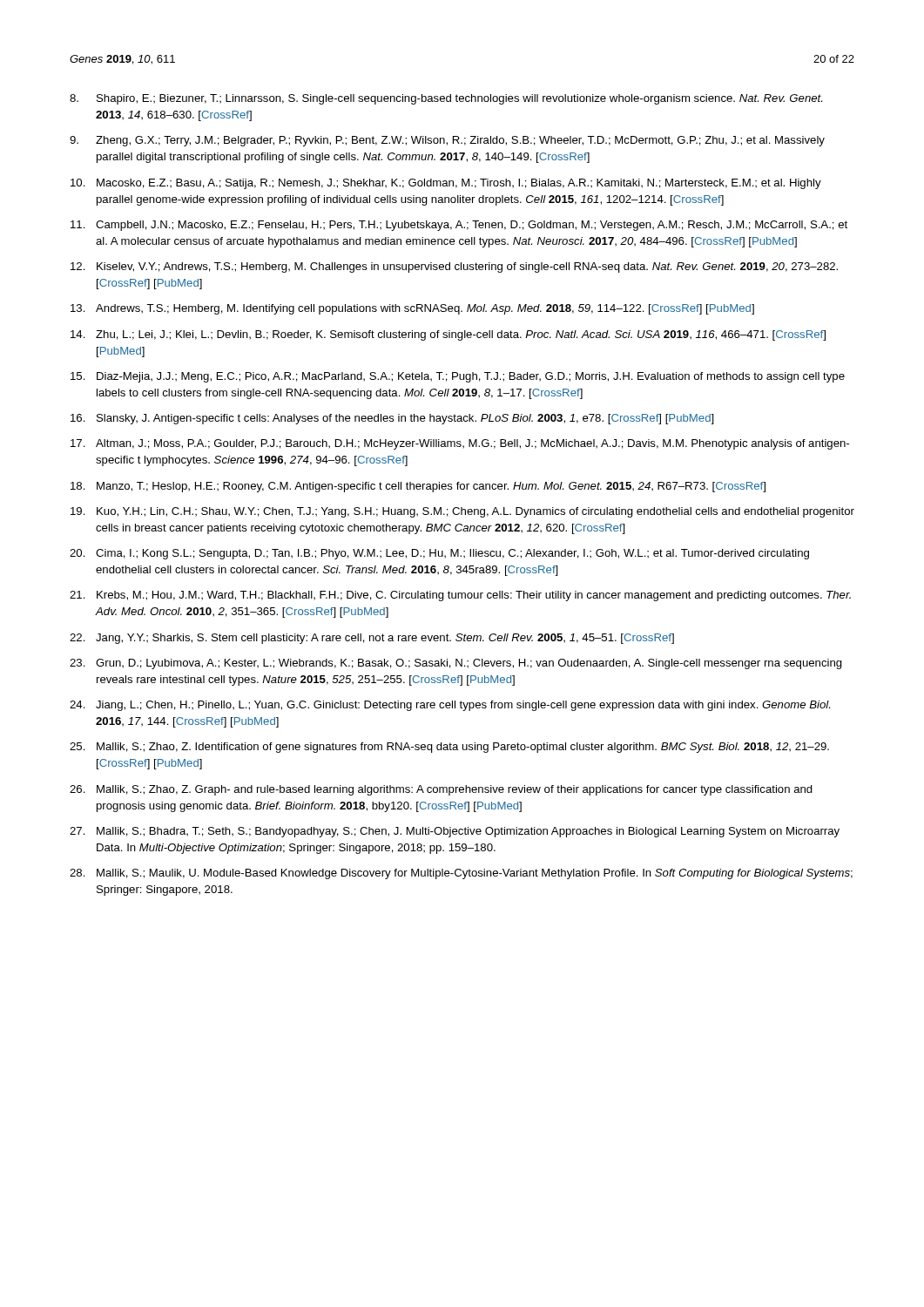Select the list item containing "16. Slansky, J."
Screen dimensions: 1307x924
click(x=462, y=418)
